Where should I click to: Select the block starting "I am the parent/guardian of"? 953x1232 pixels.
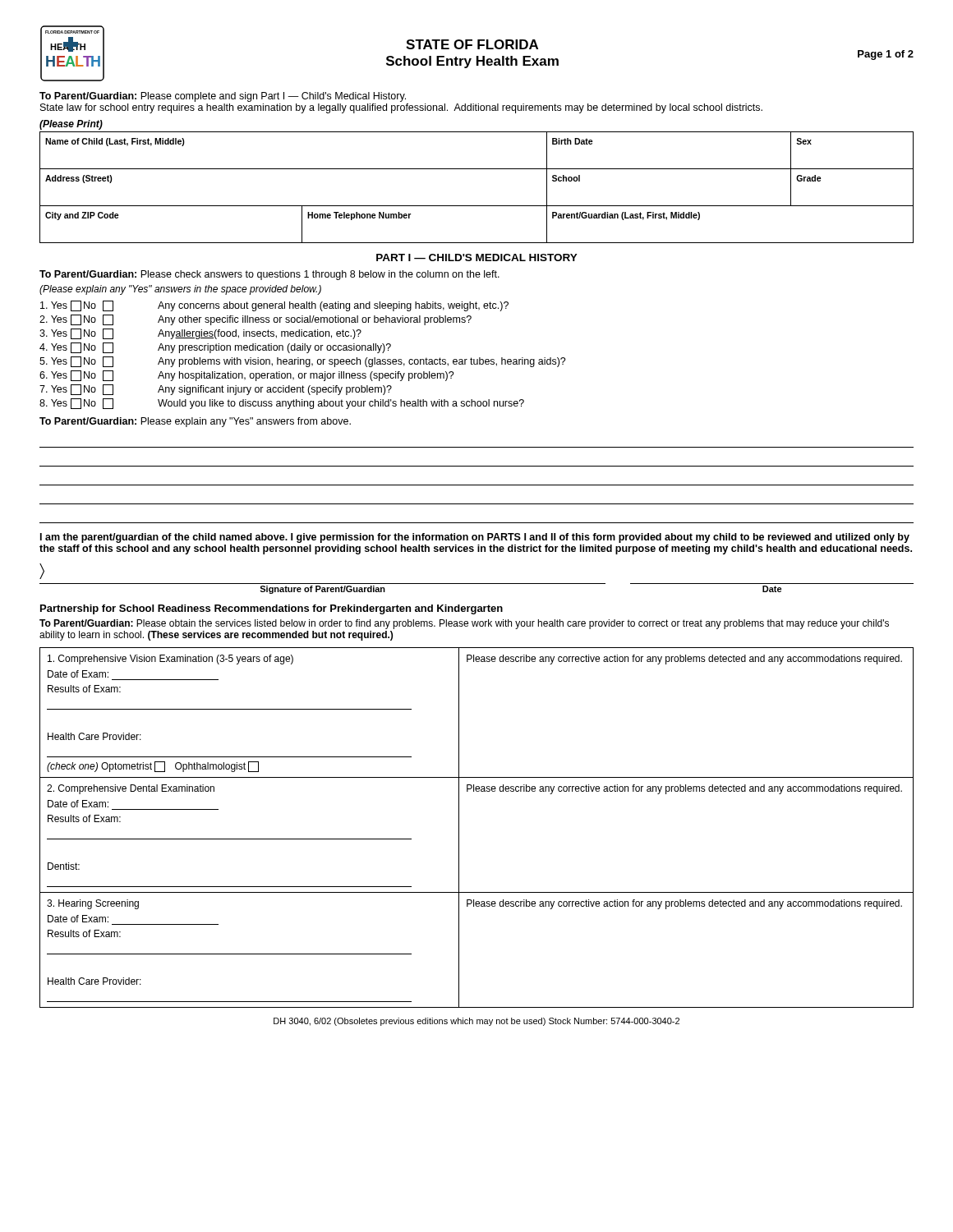click(476, 543)
